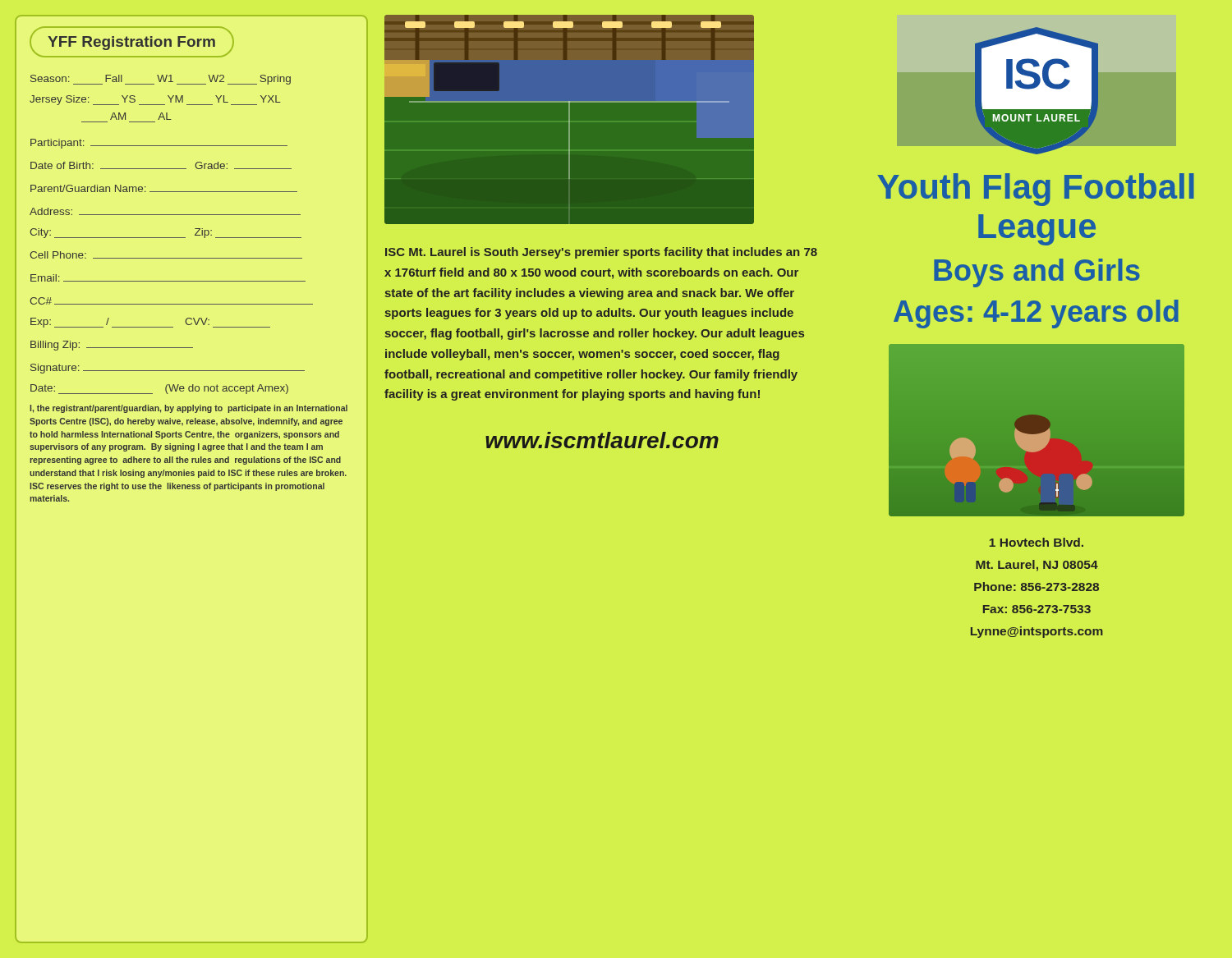Point to the text starting "I, the registrant/parent/guardian, by applying"
This screenshot has height=958, width=1232.
pos(189,453)
